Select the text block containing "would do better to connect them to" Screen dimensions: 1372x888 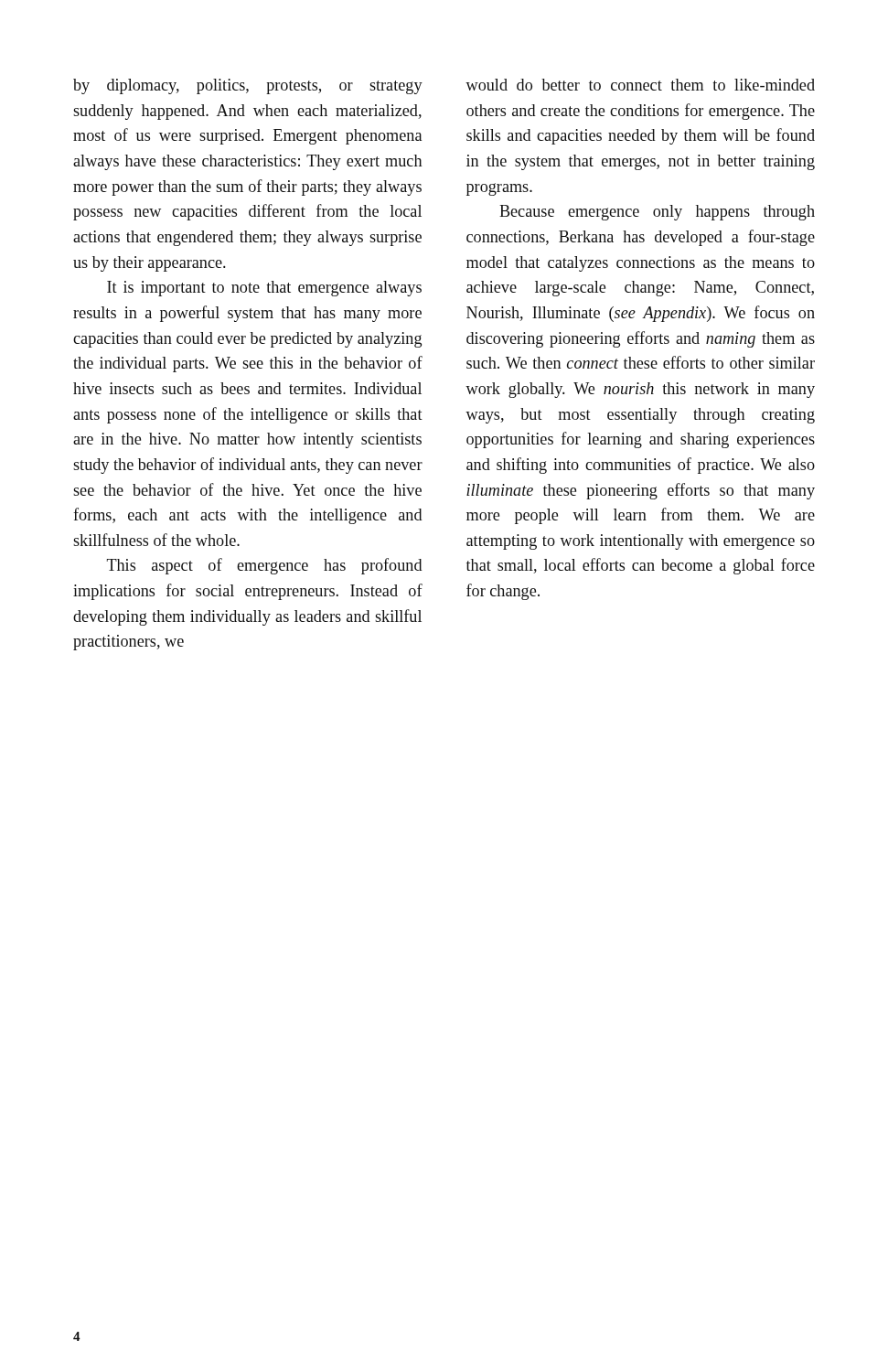[x=640, y=339]
